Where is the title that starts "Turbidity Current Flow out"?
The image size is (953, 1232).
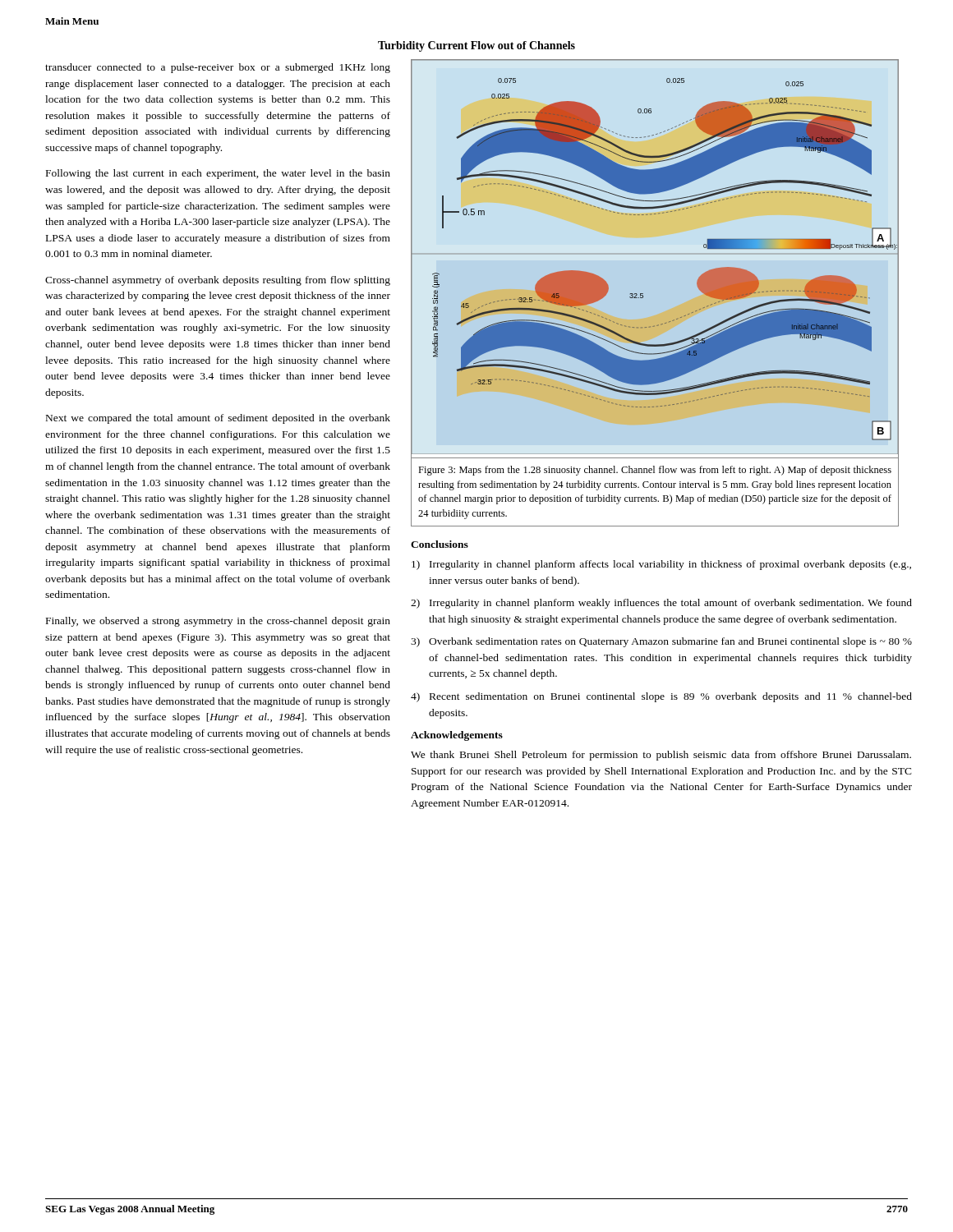point(476,46)
